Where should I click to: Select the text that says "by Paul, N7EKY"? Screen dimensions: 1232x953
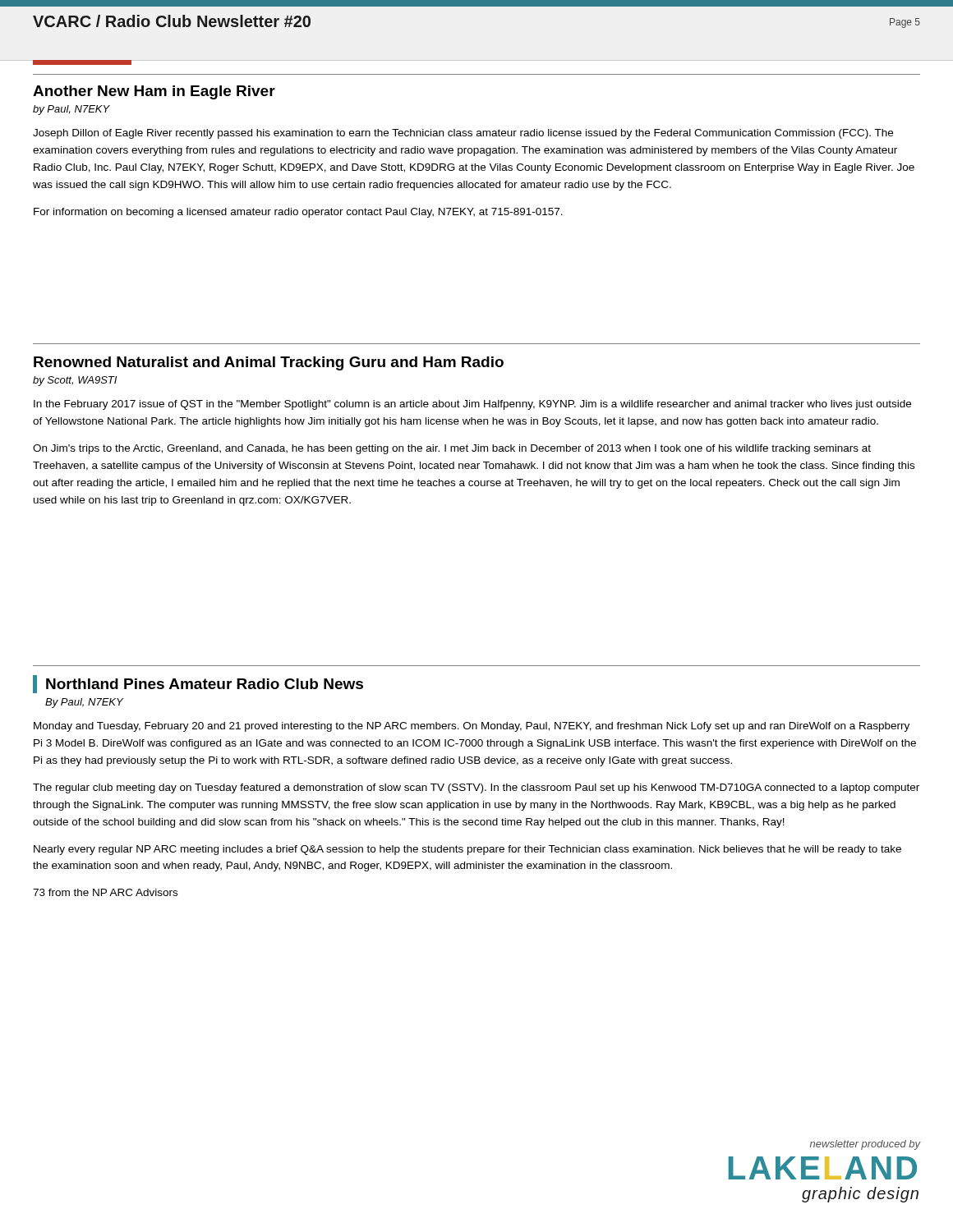[x=71, y=109]
